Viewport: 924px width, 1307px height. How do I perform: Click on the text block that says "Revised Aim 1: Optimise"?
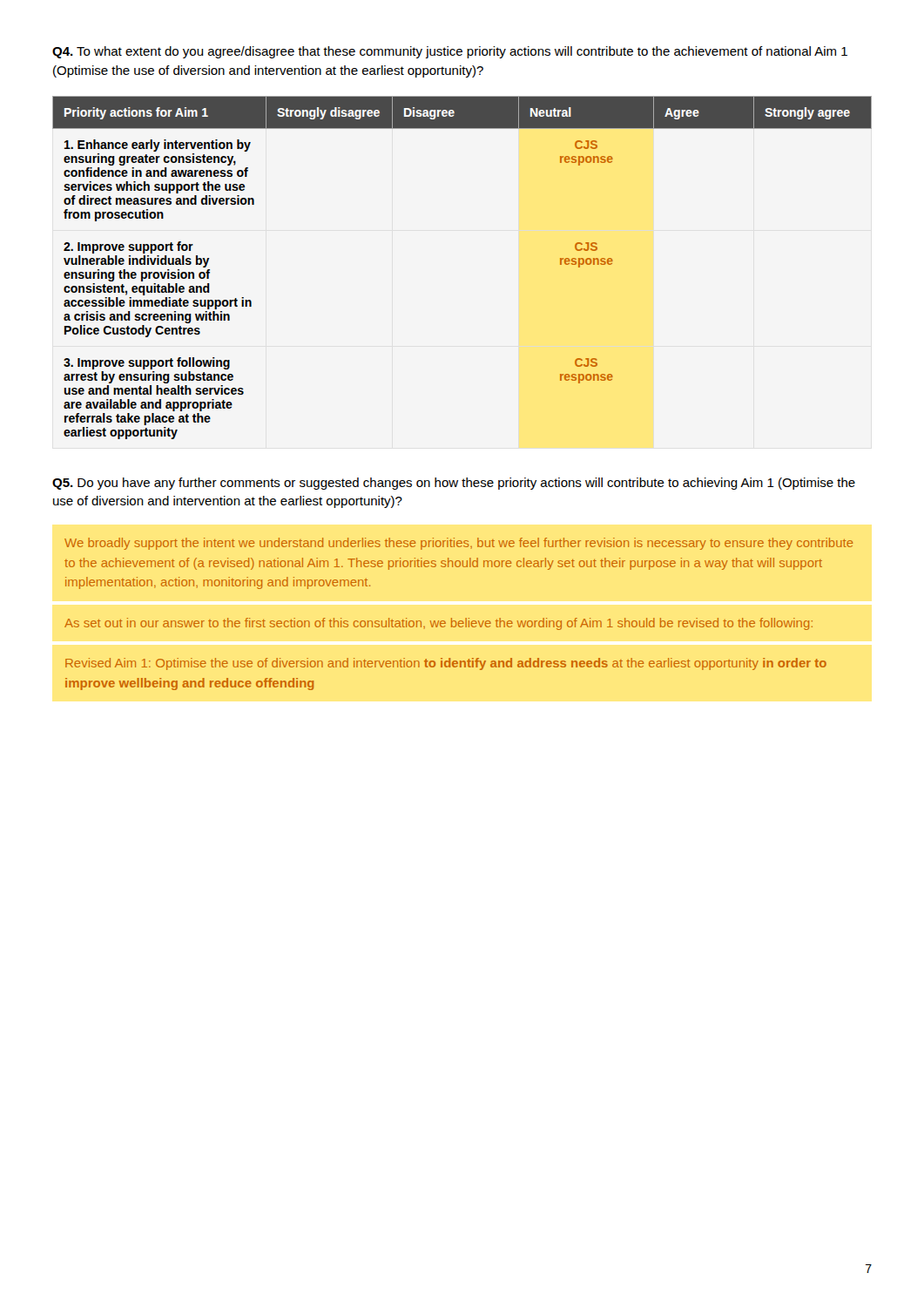(x=446, y=672)
